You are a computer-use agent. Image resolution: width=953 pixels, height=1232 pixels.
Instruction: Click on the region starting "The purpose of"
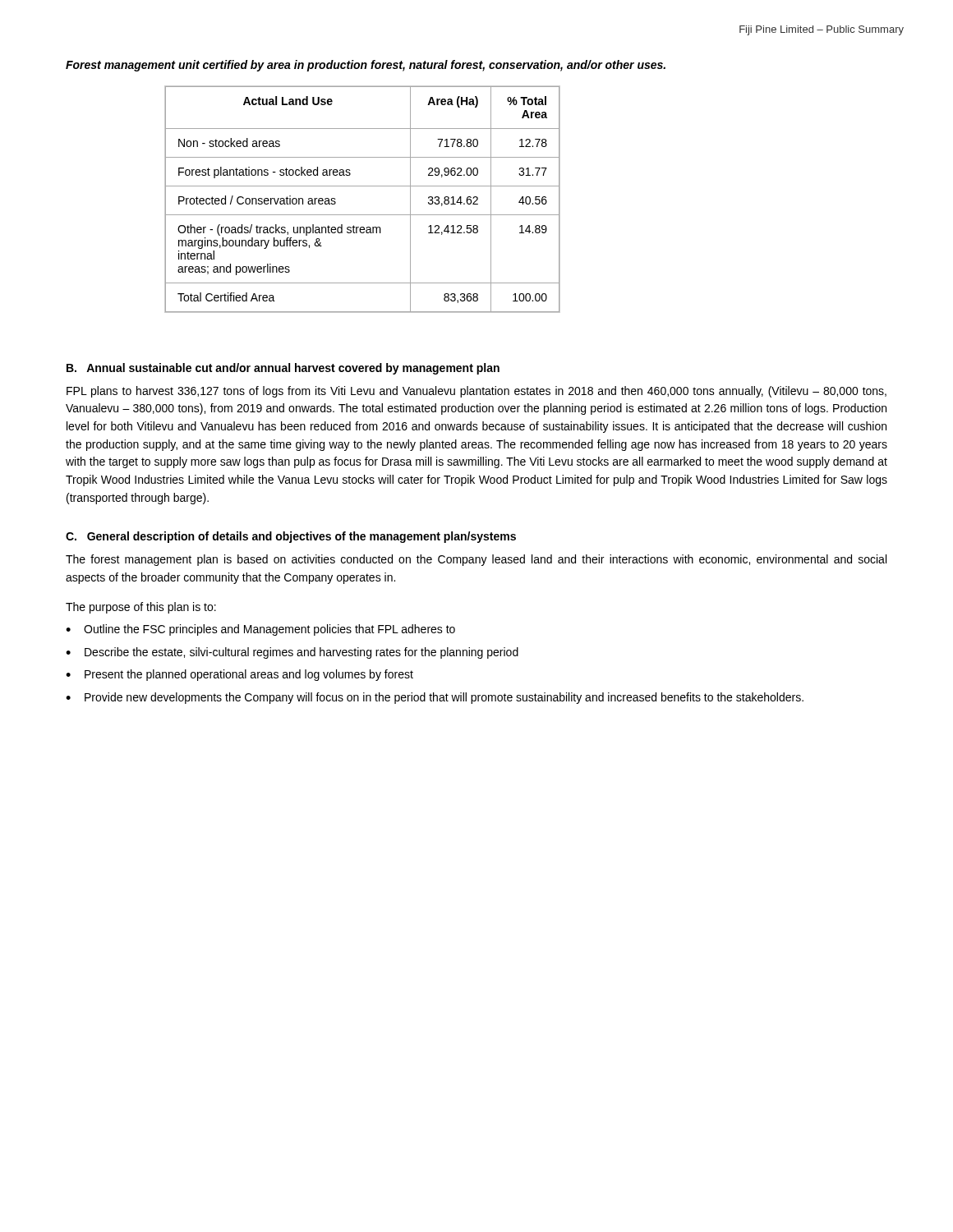141,607
